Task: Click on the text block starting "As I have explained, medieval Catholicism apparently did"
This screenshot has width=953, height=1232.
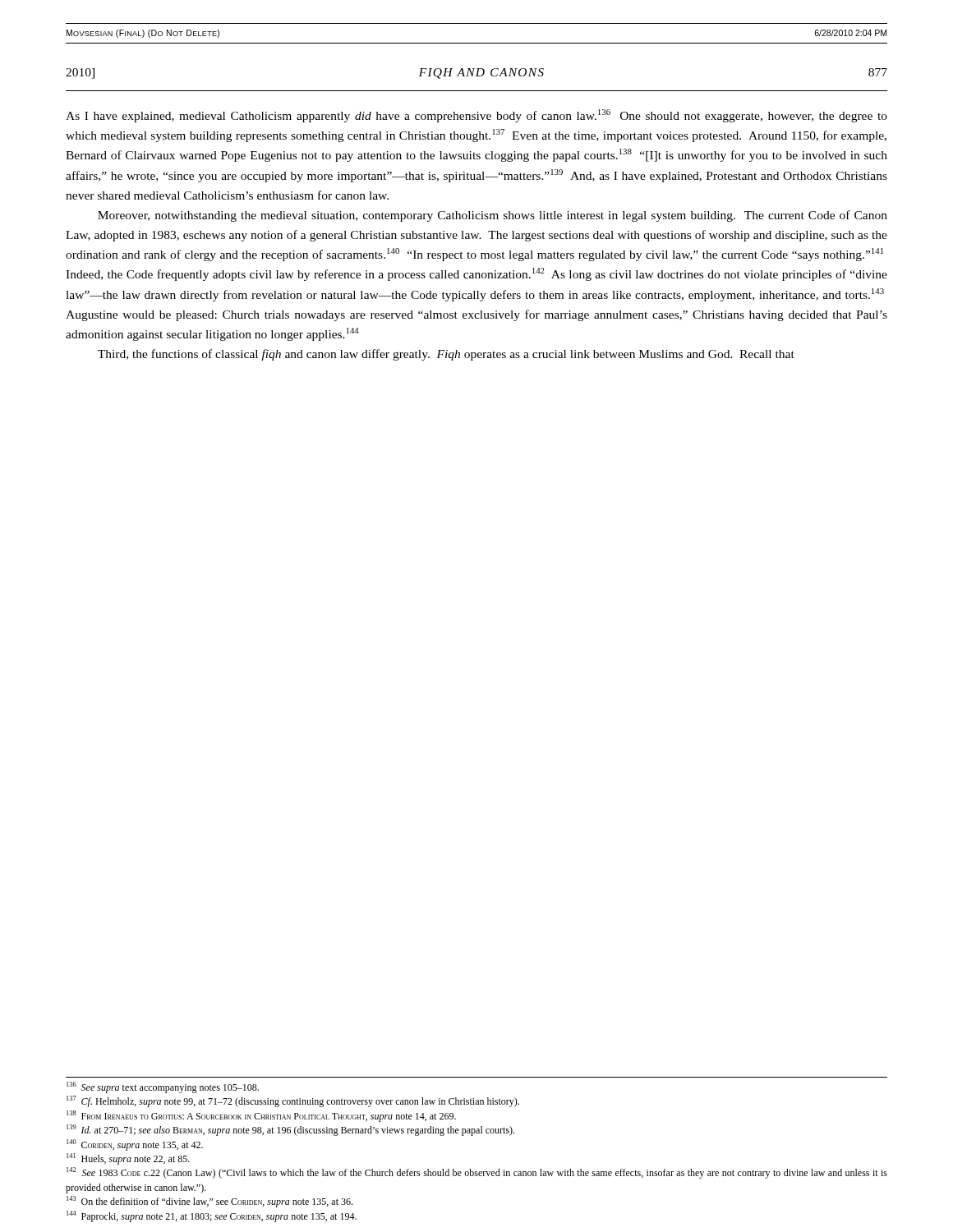Action: (476, 156)
